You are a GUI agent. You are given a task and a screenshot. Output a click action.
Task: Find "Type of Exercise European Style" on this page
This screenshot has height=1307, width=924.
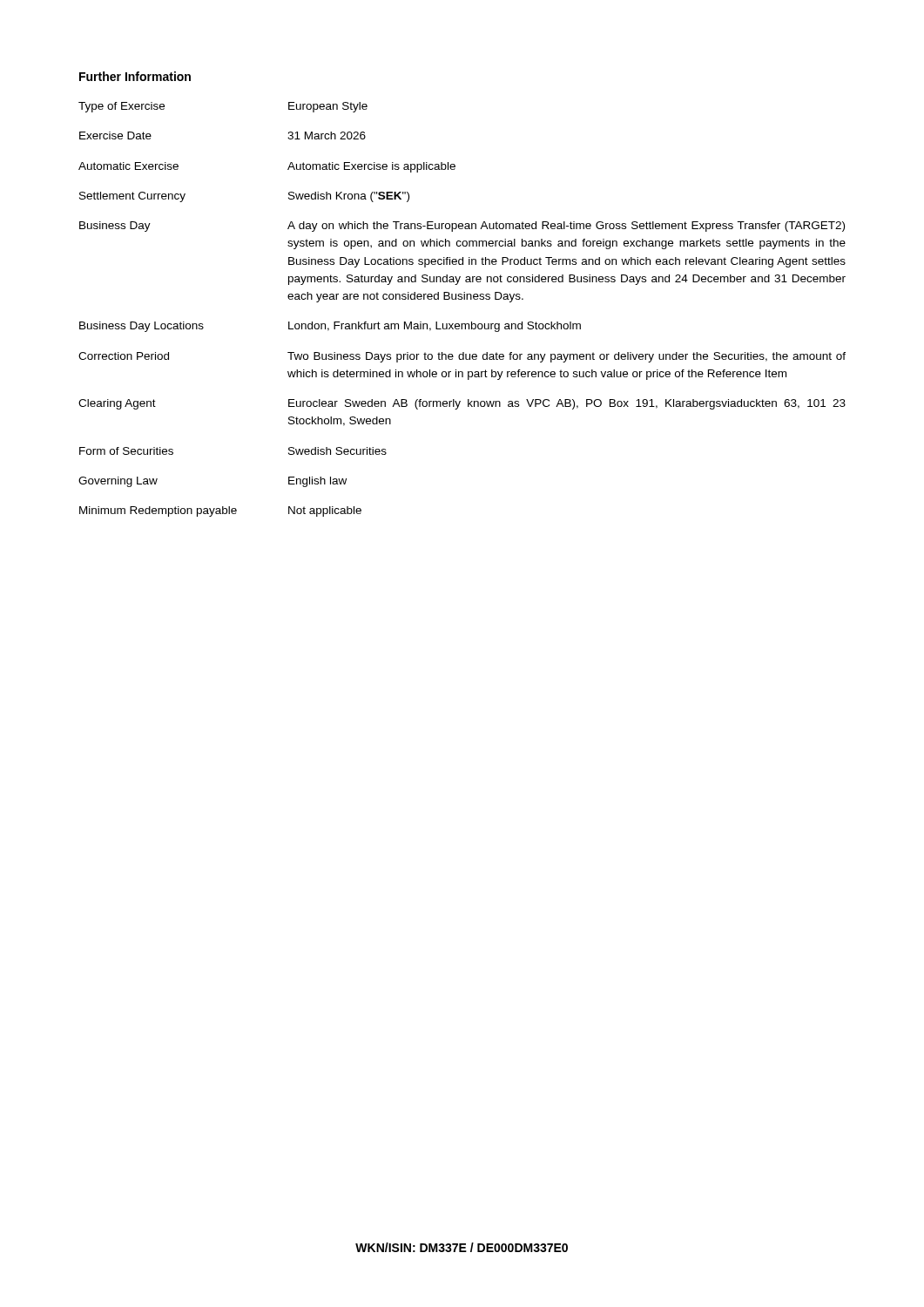(x=112, y=107)
